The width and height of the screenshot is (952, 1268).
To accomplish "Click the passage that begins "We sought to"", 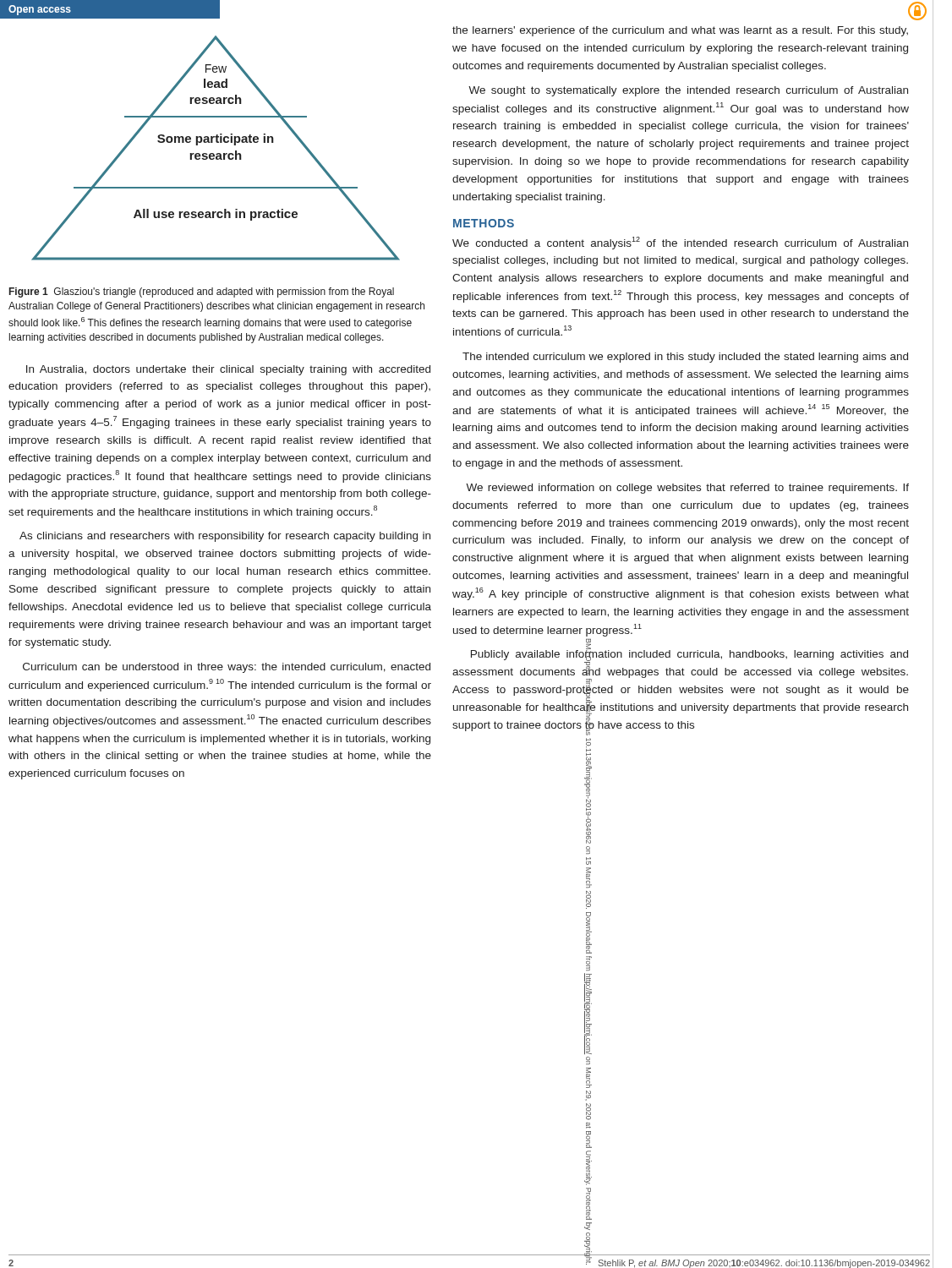I will (x=681, y=143).
